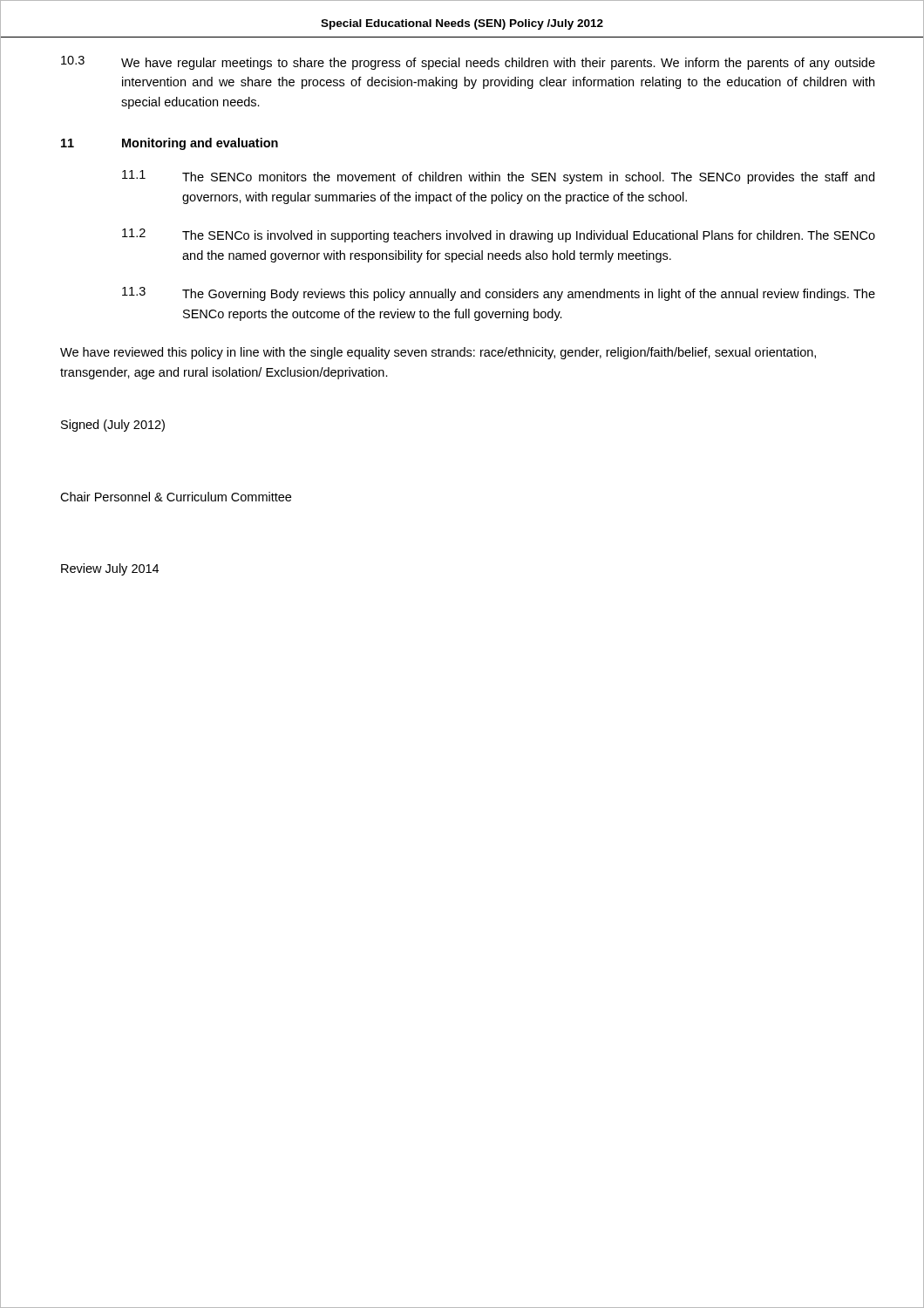This screenshot has height=1308, width=924.
Task: Where is the passage that starts "11.3 The Governing Body reviews"?
Action: point(498,304)
